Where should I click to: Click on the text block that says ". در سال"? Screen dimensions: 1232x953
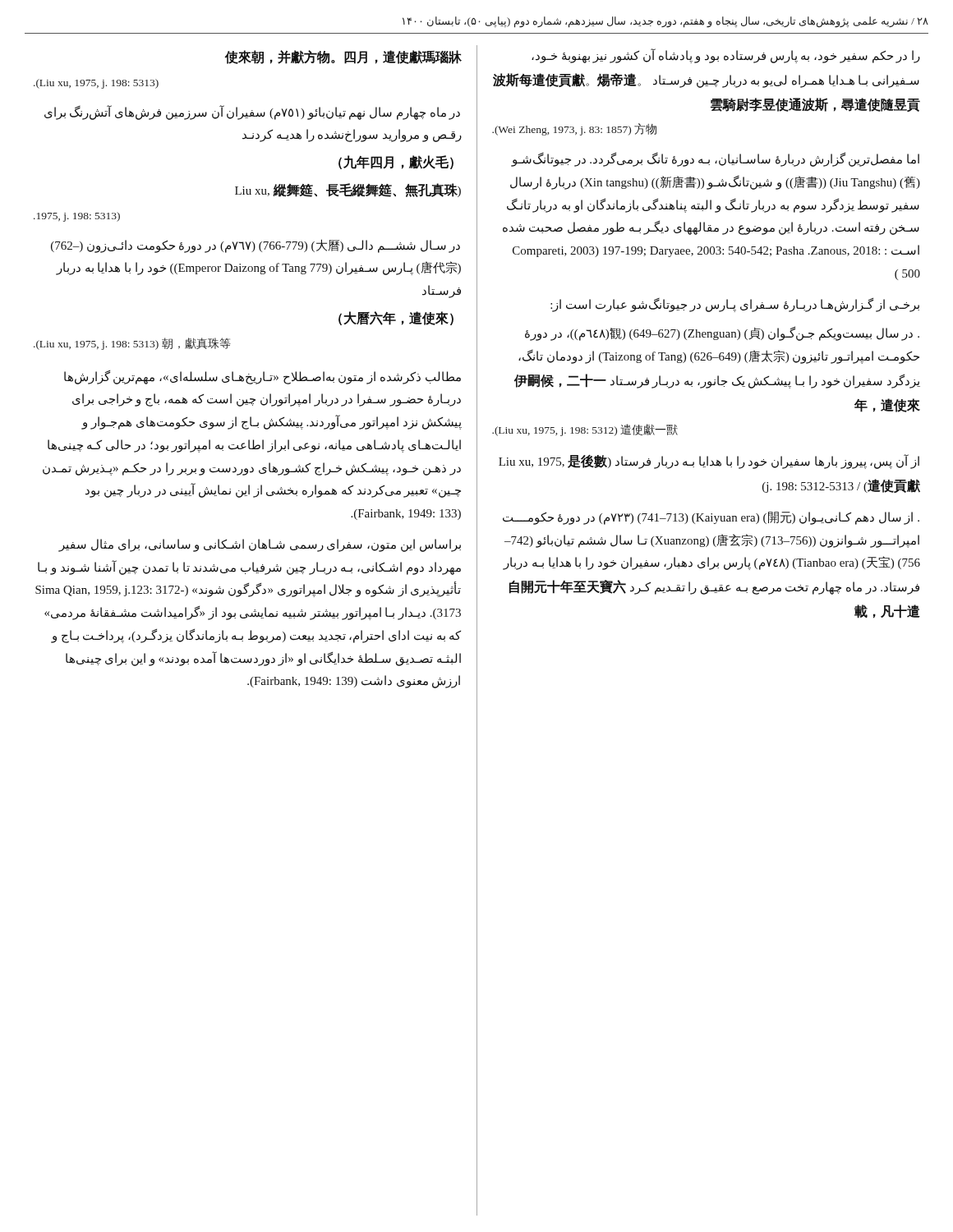click(x=706, y=382)
